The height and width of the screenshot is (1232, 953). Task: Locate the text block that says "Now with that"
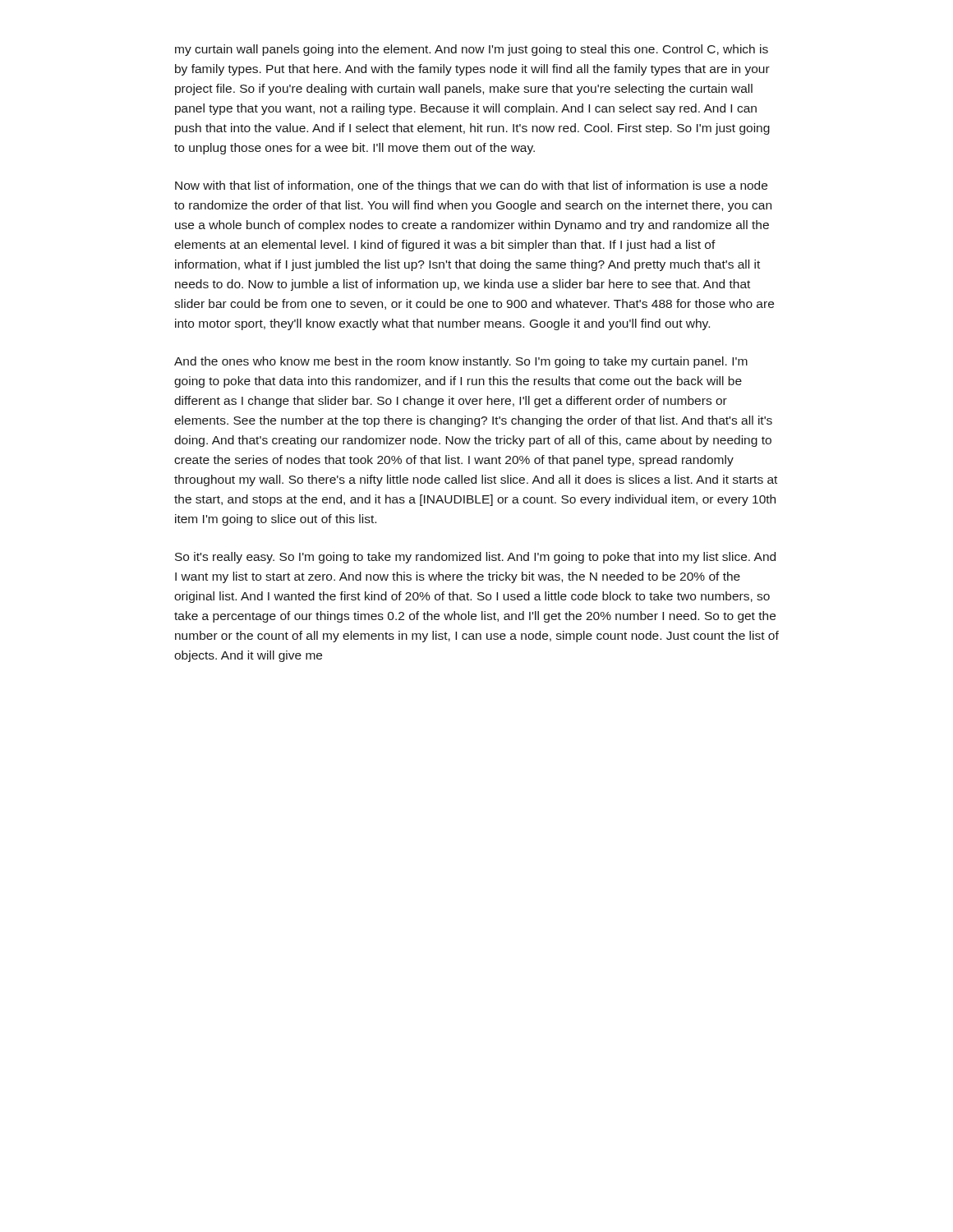(x=474, y=254)
